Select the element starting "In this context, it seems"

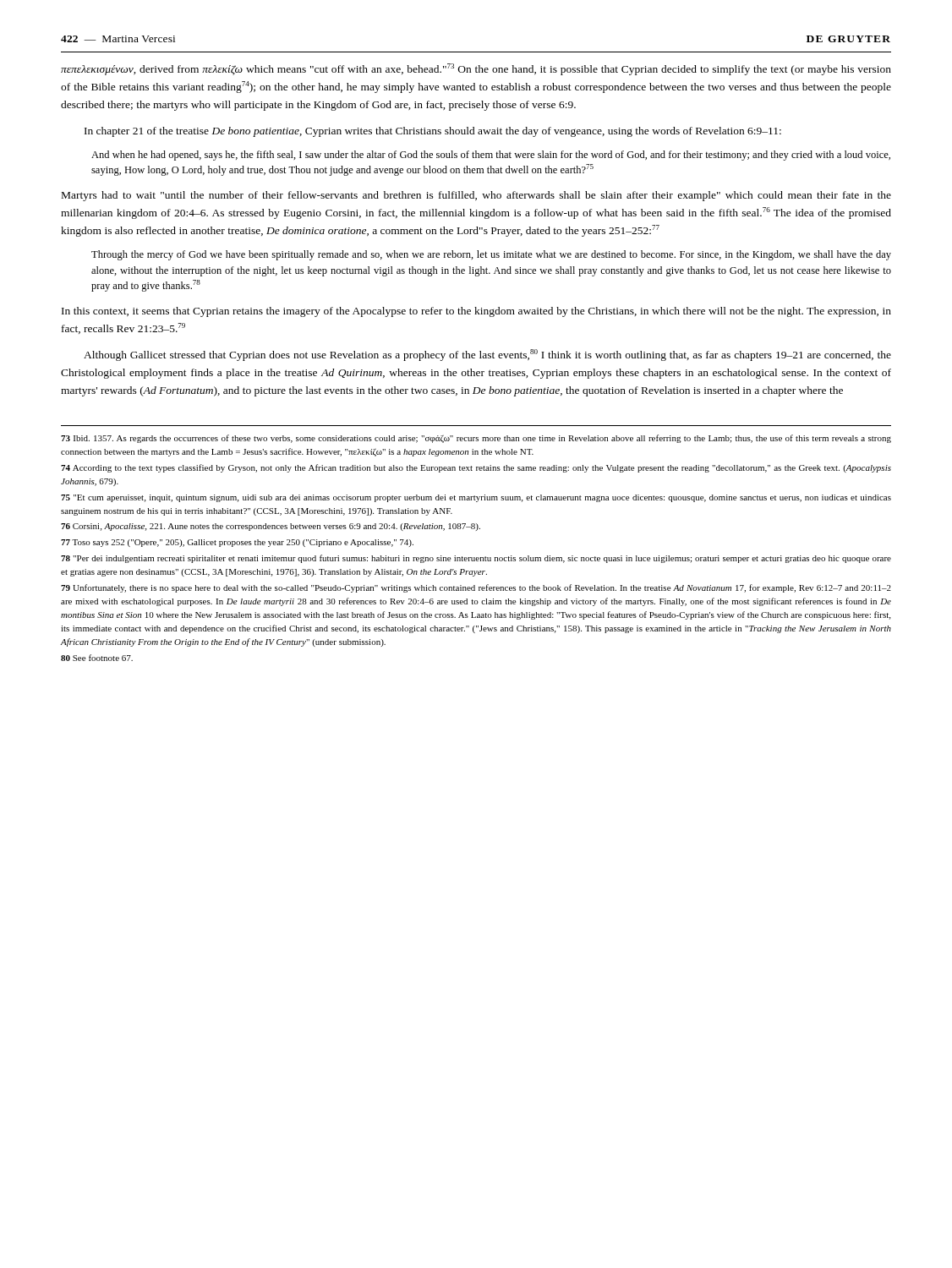click(476, 320)
